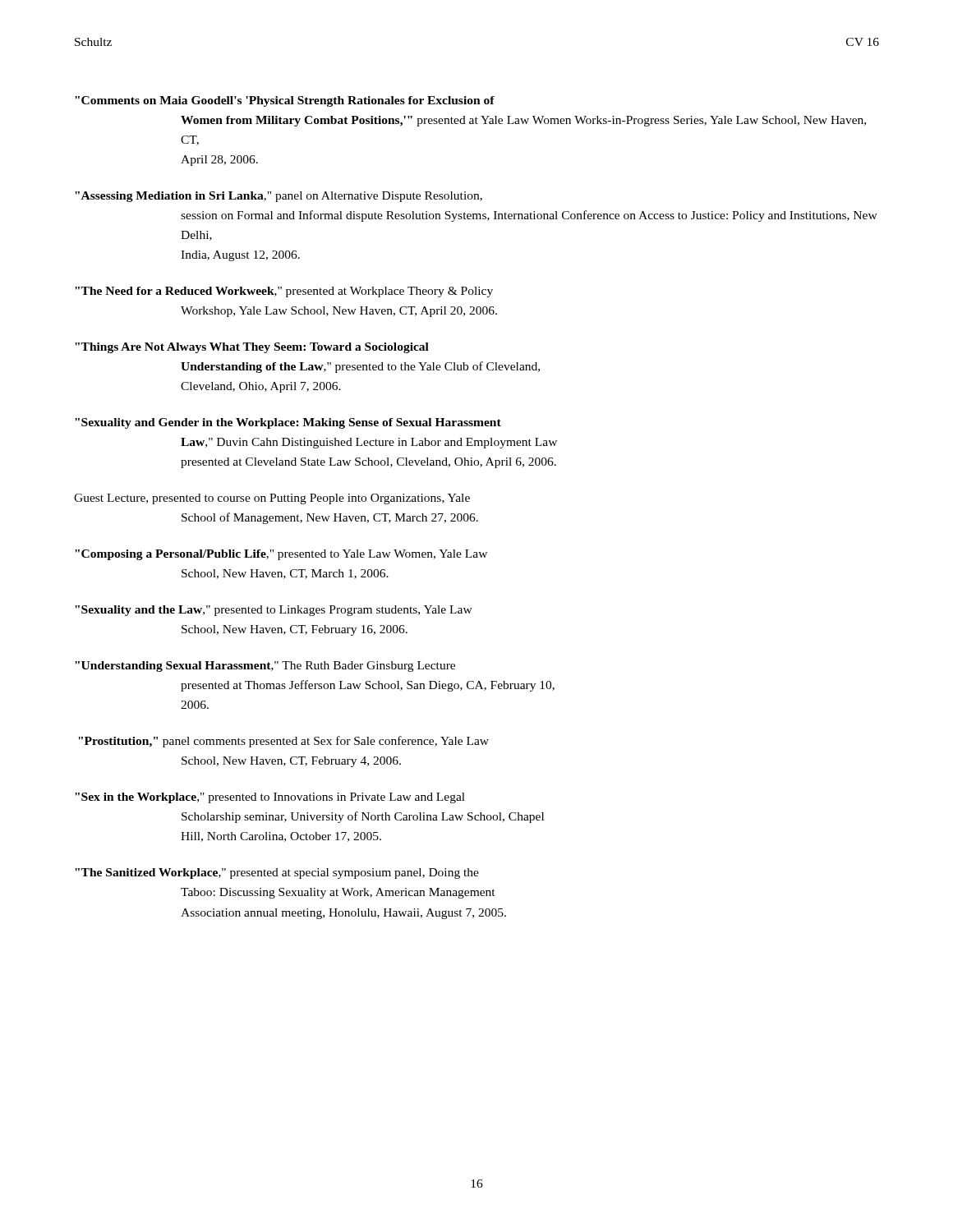Viewport: 953px width, 1232px height.
Task: Select the list item that says ""Sex in the Workplace," presented to Innovations in"
Action: pos(476,817)
